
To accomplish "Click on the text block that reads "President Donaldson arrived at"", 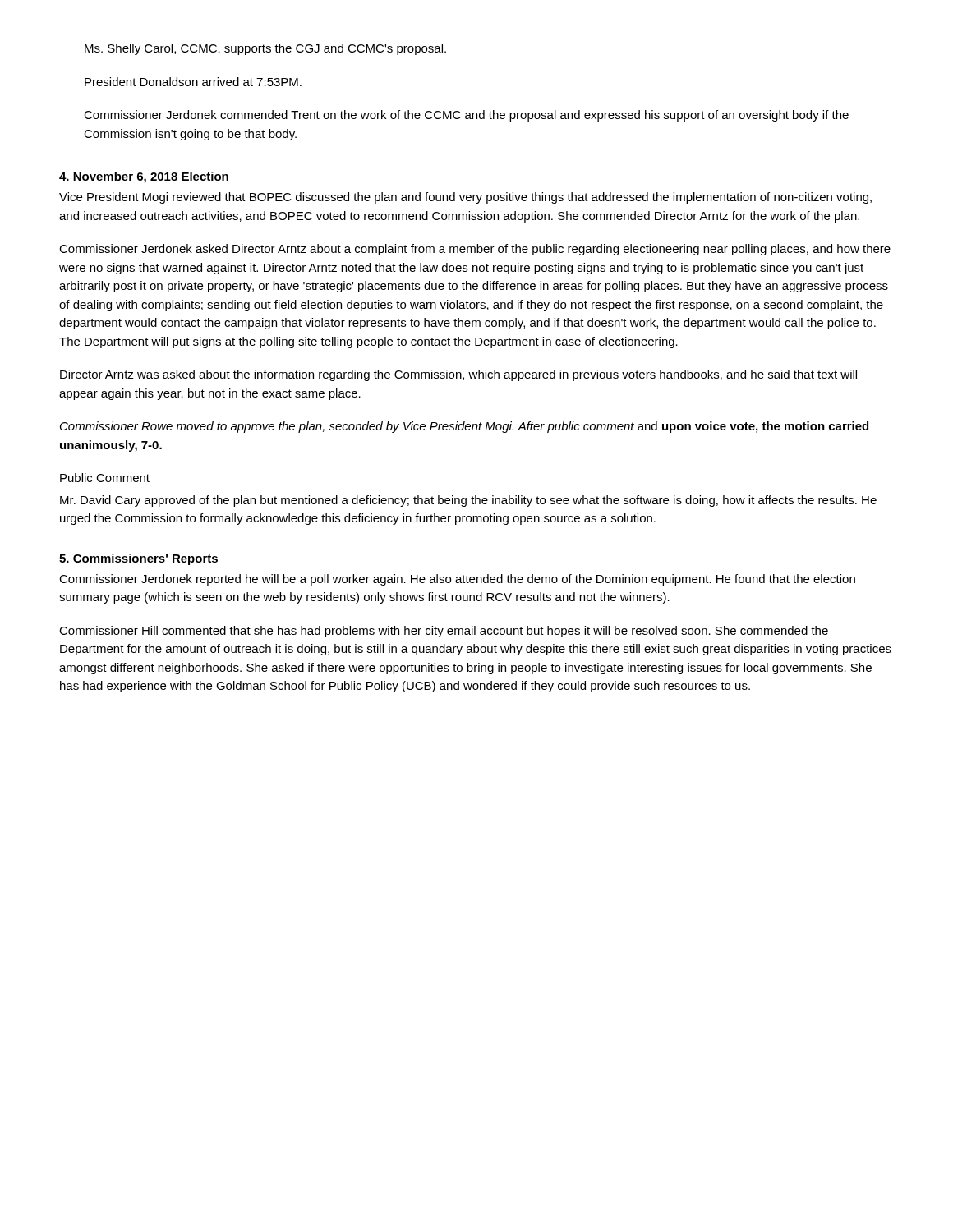I will pyautogui.click(x=193, y=81).
